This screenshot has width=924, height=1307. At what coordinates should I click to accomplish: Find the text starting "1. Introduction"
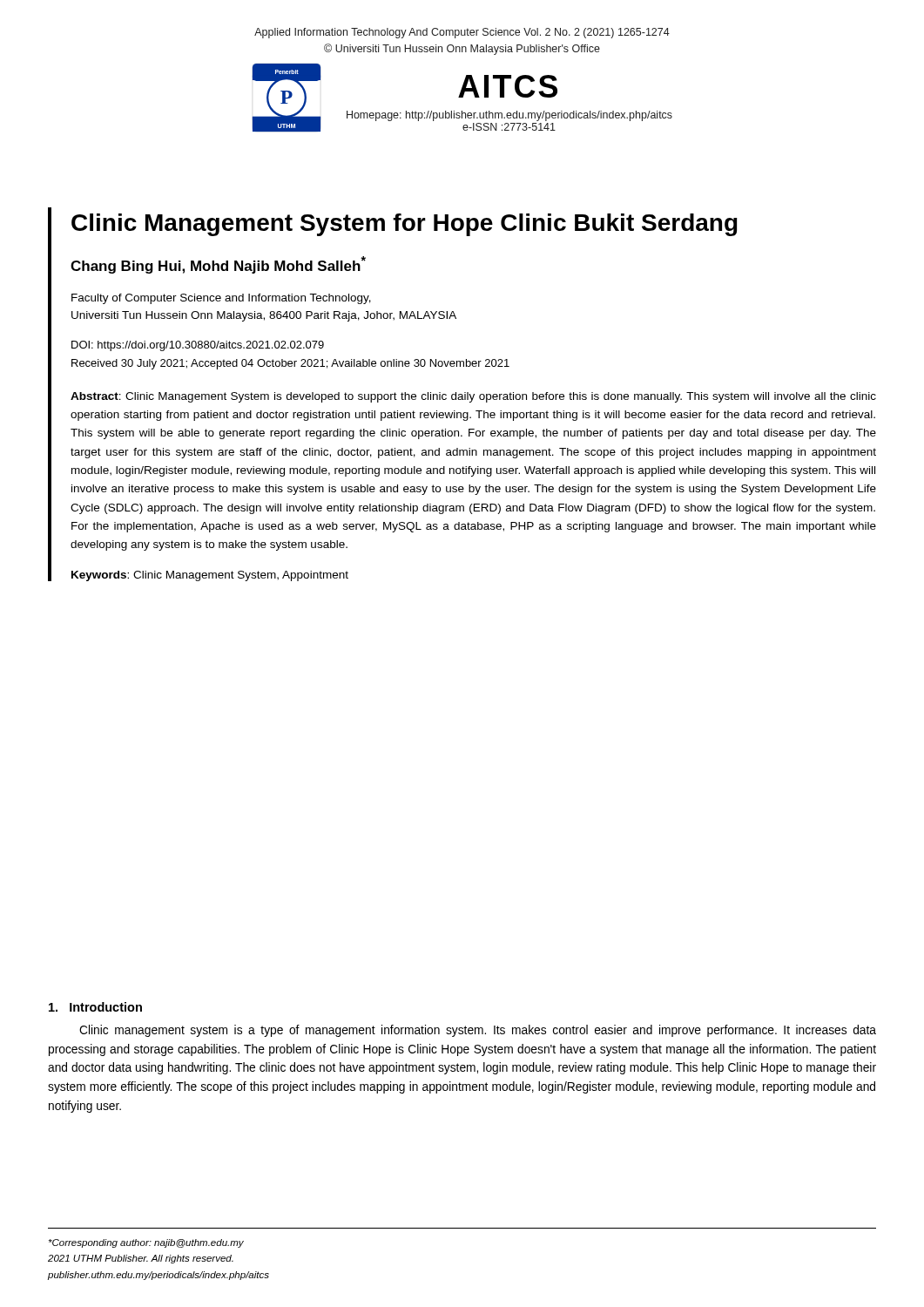pos(95,1007)
